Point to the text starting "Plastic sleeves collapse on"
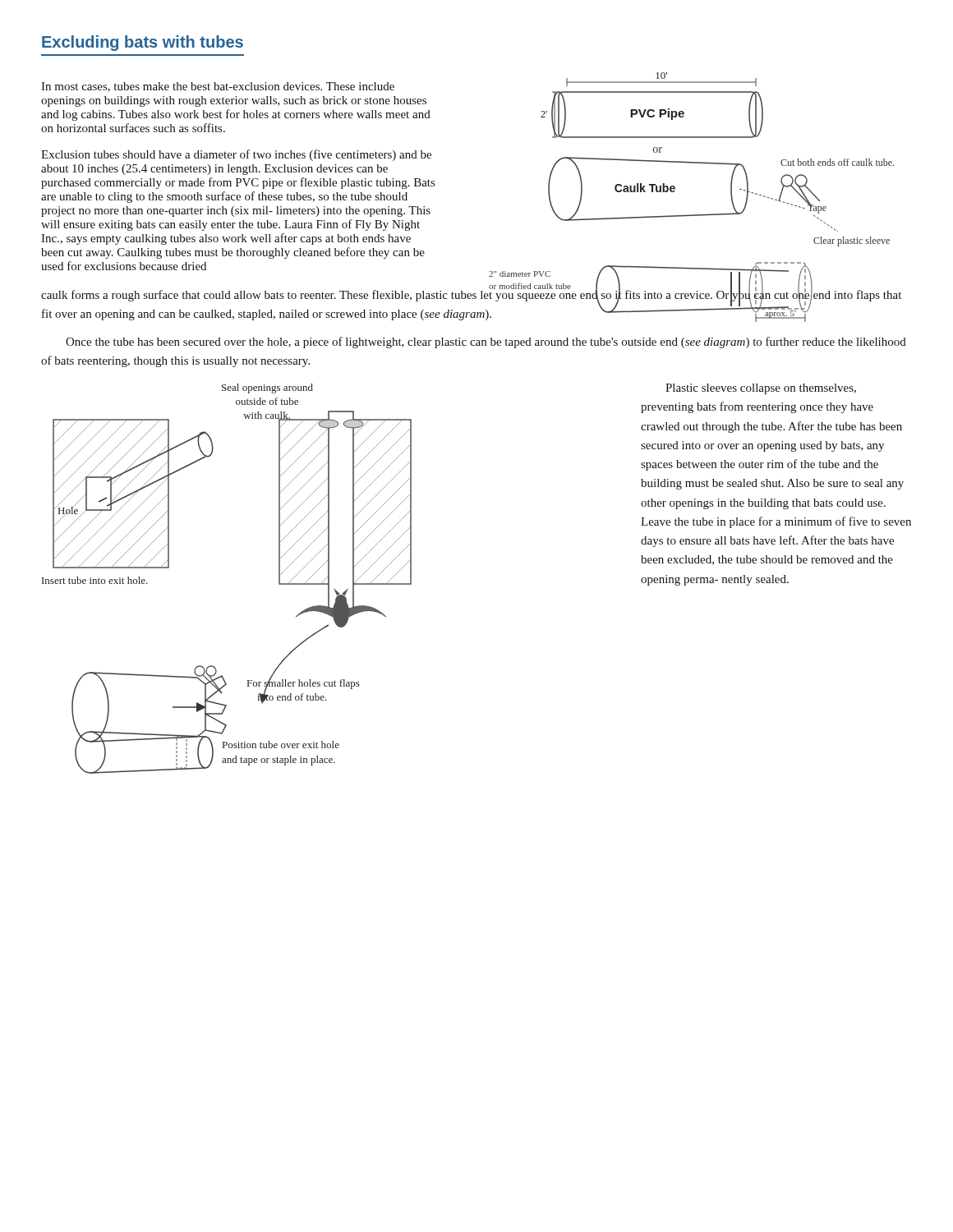Screen dimensions: 1232x953 [x=776, y=484]
